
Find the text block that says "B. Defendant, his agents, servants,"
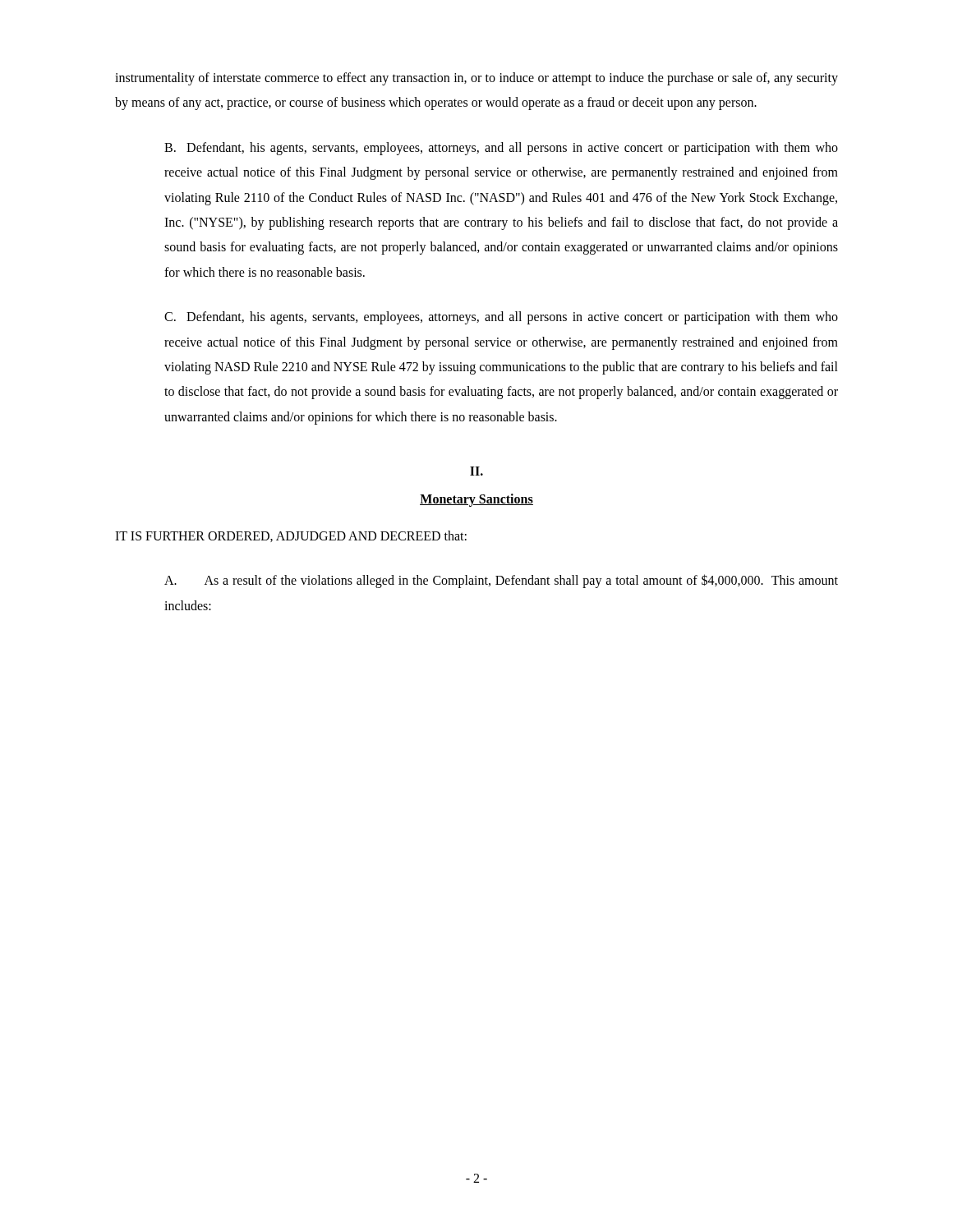point(501,210)
